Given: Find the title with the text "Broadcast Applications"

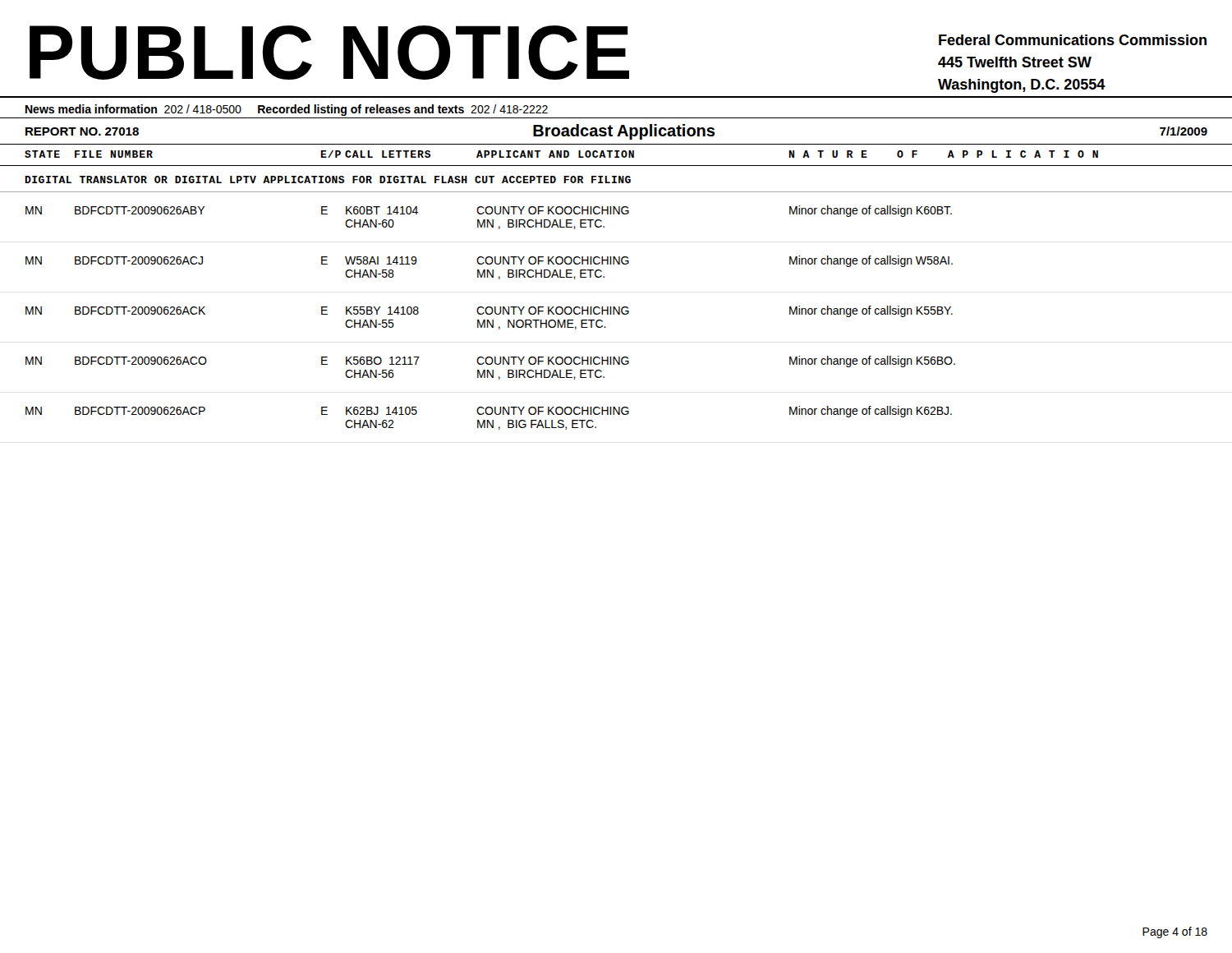Looking at the screenshot, I should tap(624, 131).
